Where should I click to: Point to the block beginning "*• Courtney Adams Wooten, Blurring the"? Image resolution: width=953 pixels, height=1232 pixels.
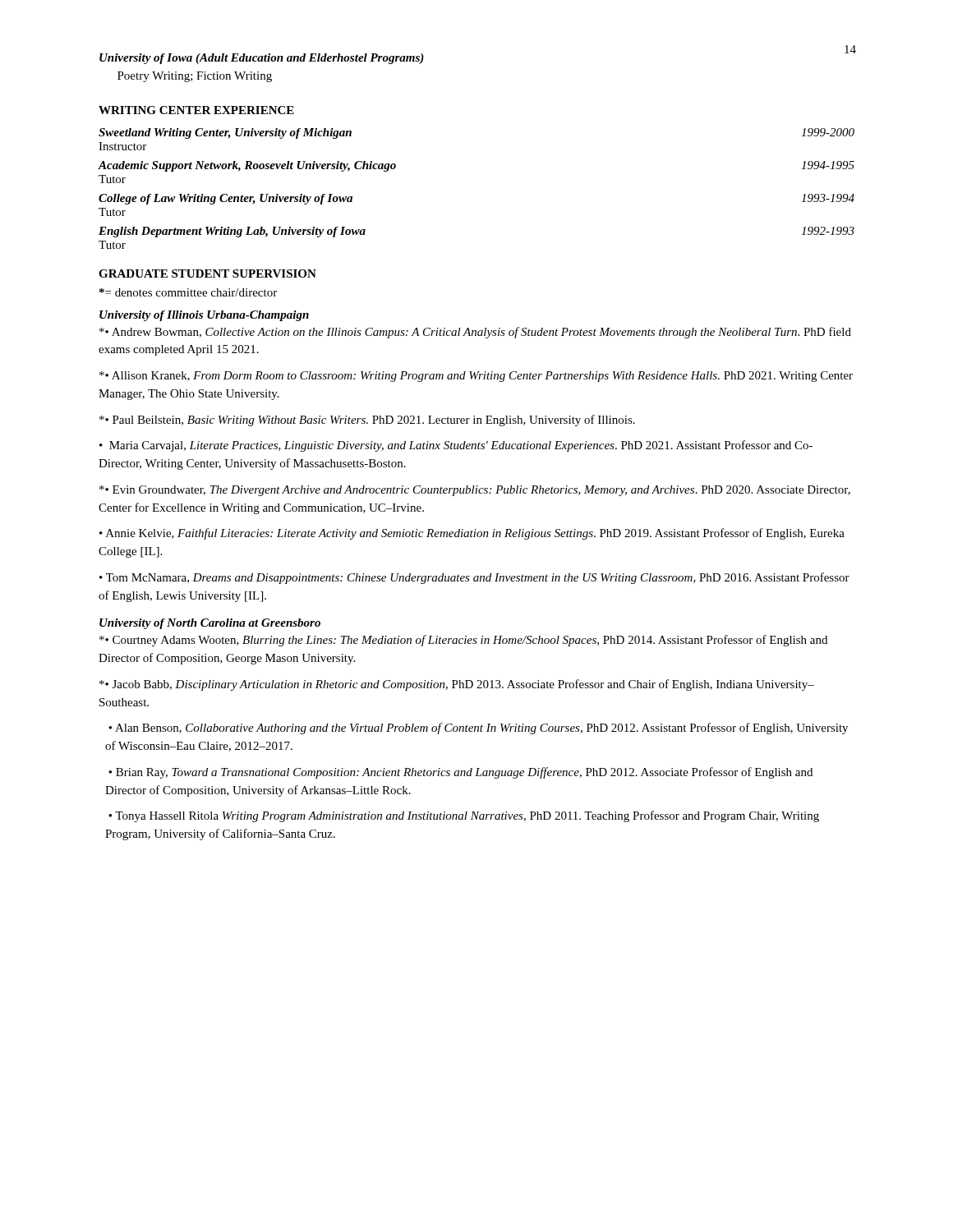(x=463, y=649)
